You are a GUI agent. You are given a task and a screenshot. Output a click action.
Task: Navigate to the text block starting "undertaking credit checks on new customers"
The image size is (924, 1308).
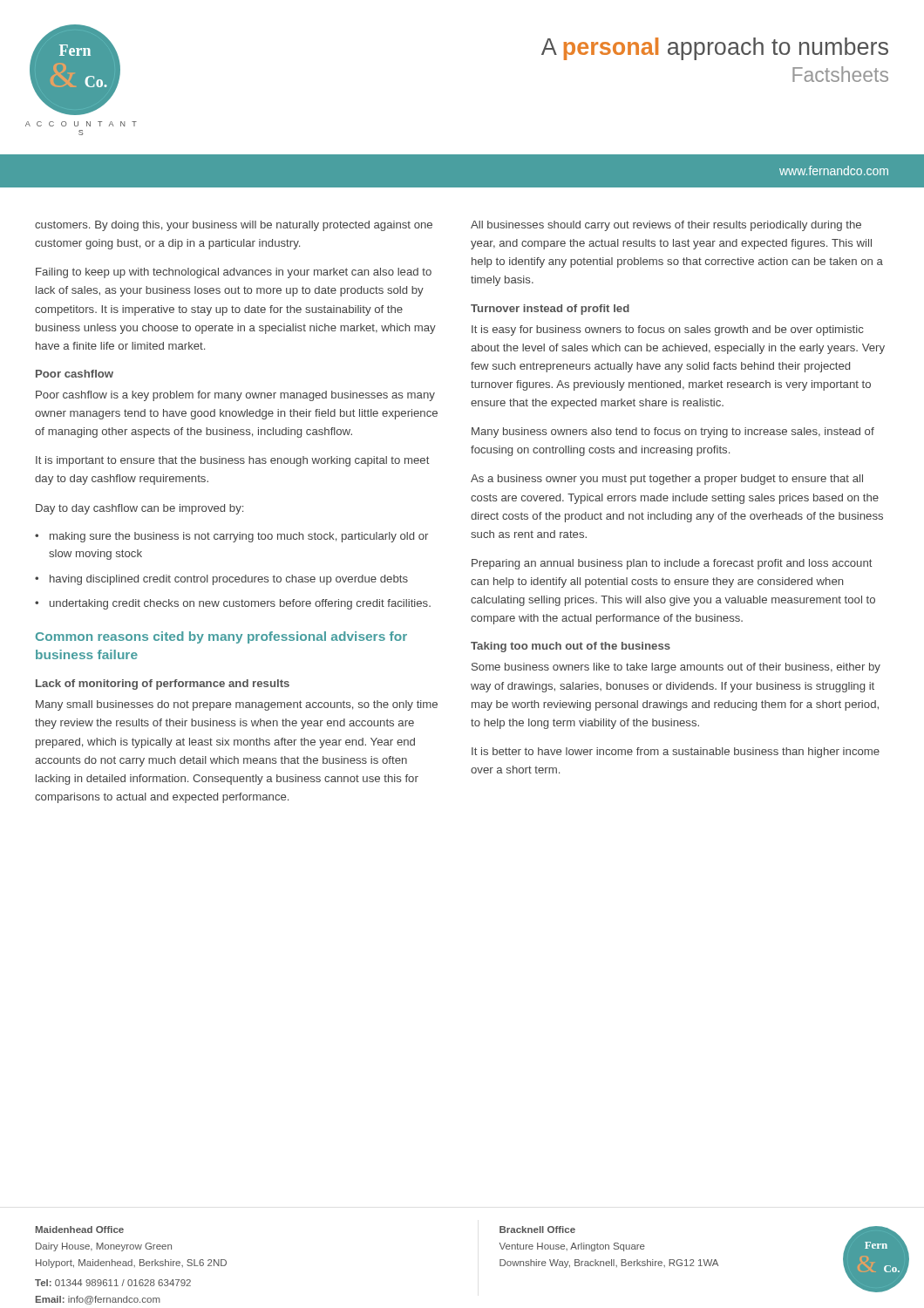click(x=240, y=603)
